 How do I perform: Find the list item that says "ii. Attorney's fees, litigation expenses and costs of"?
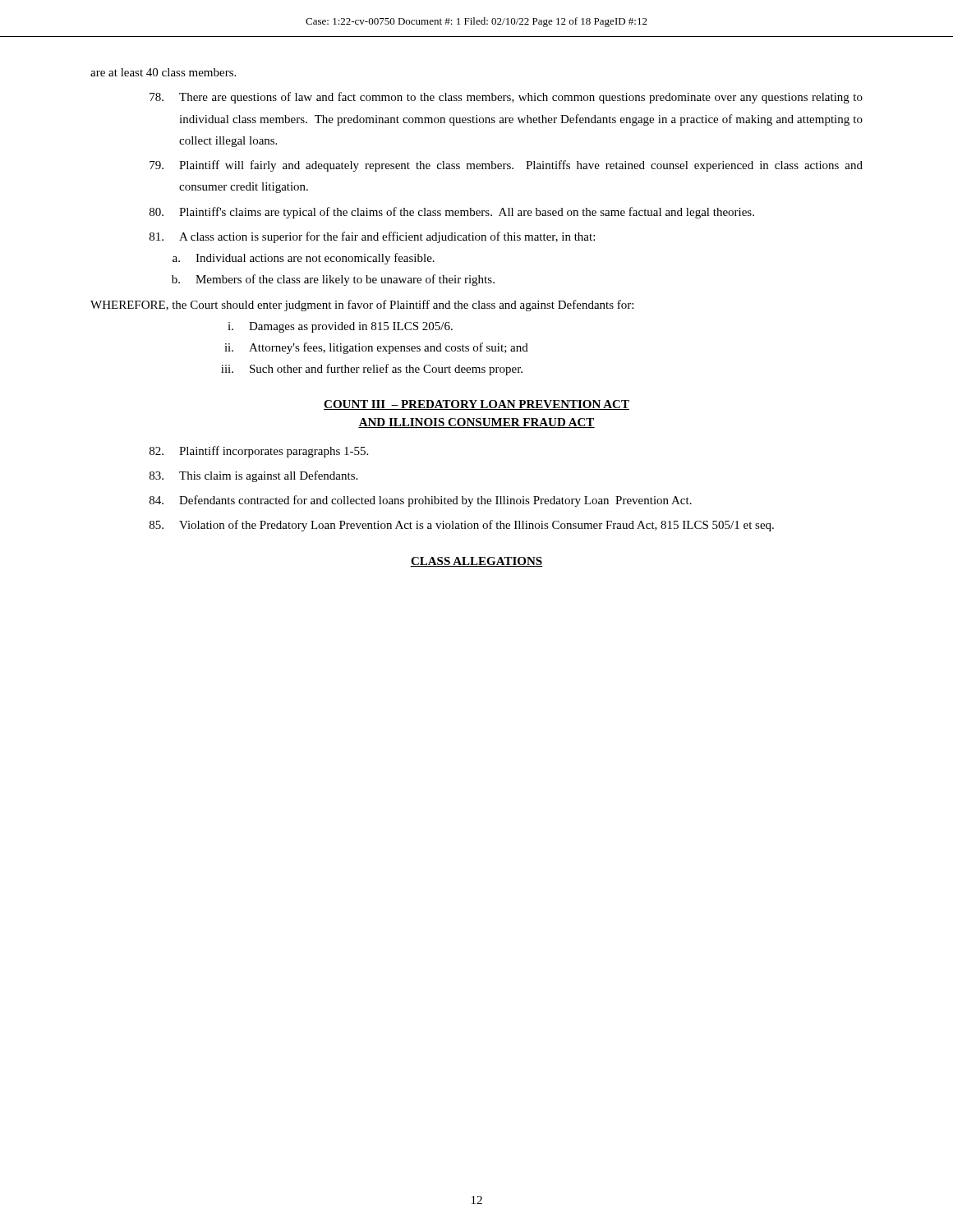pos(476,347)
